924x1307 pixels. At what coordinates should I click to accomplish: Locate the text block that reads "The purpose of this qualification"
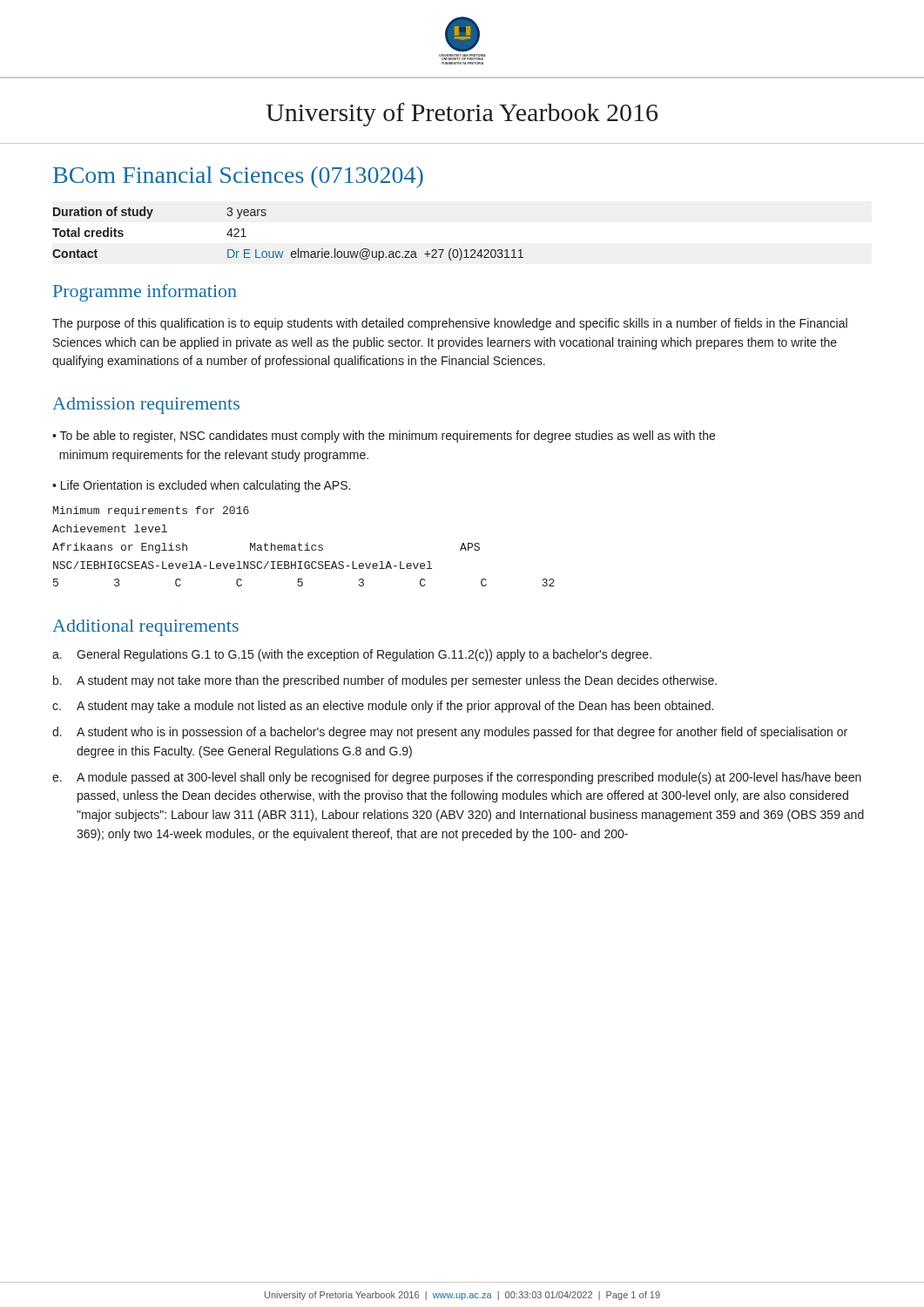point(462,343)
